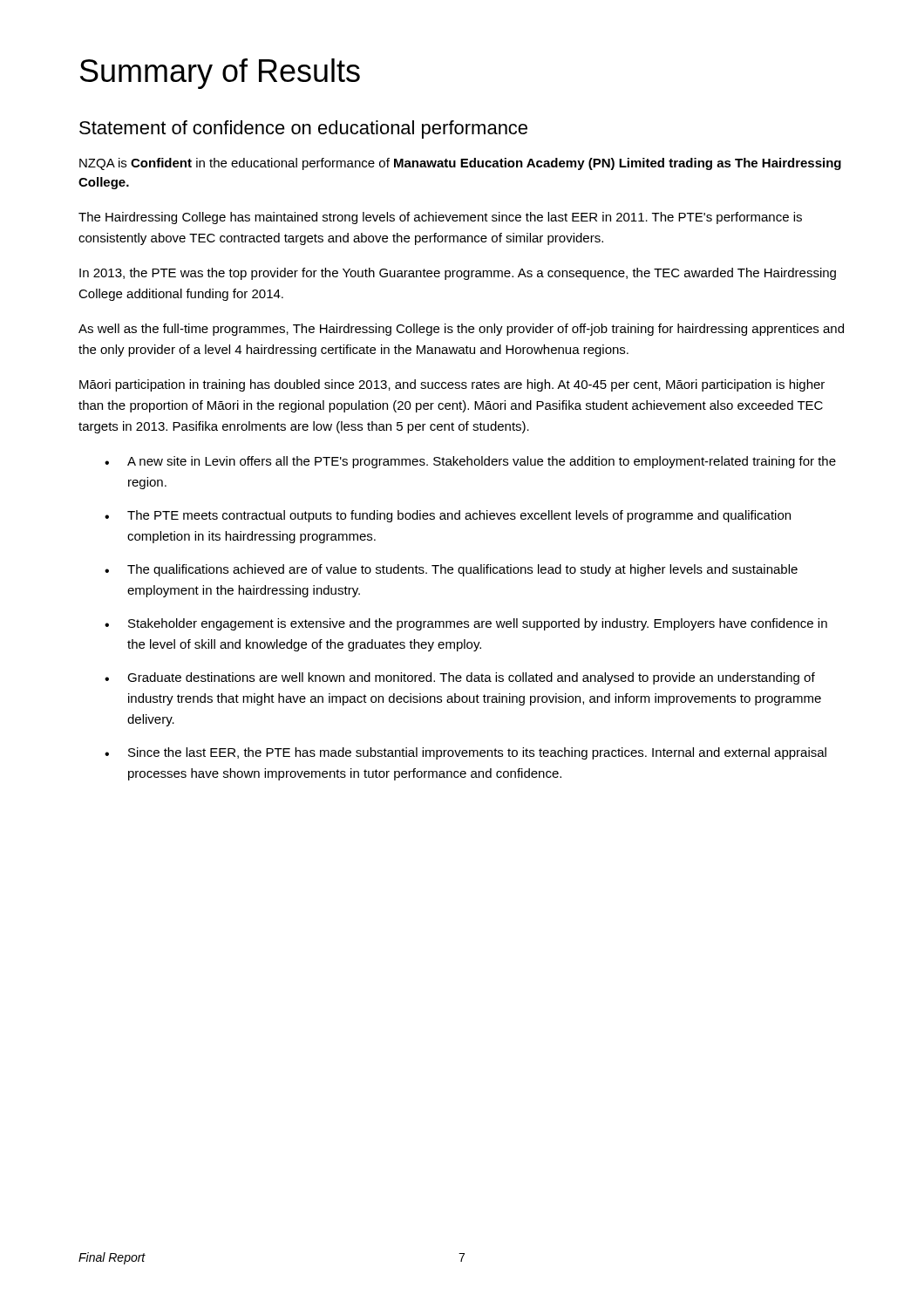Select the passage starting "Summary of Results"
The height and width of the screenshot is (1308, 924).
point(220,74)
